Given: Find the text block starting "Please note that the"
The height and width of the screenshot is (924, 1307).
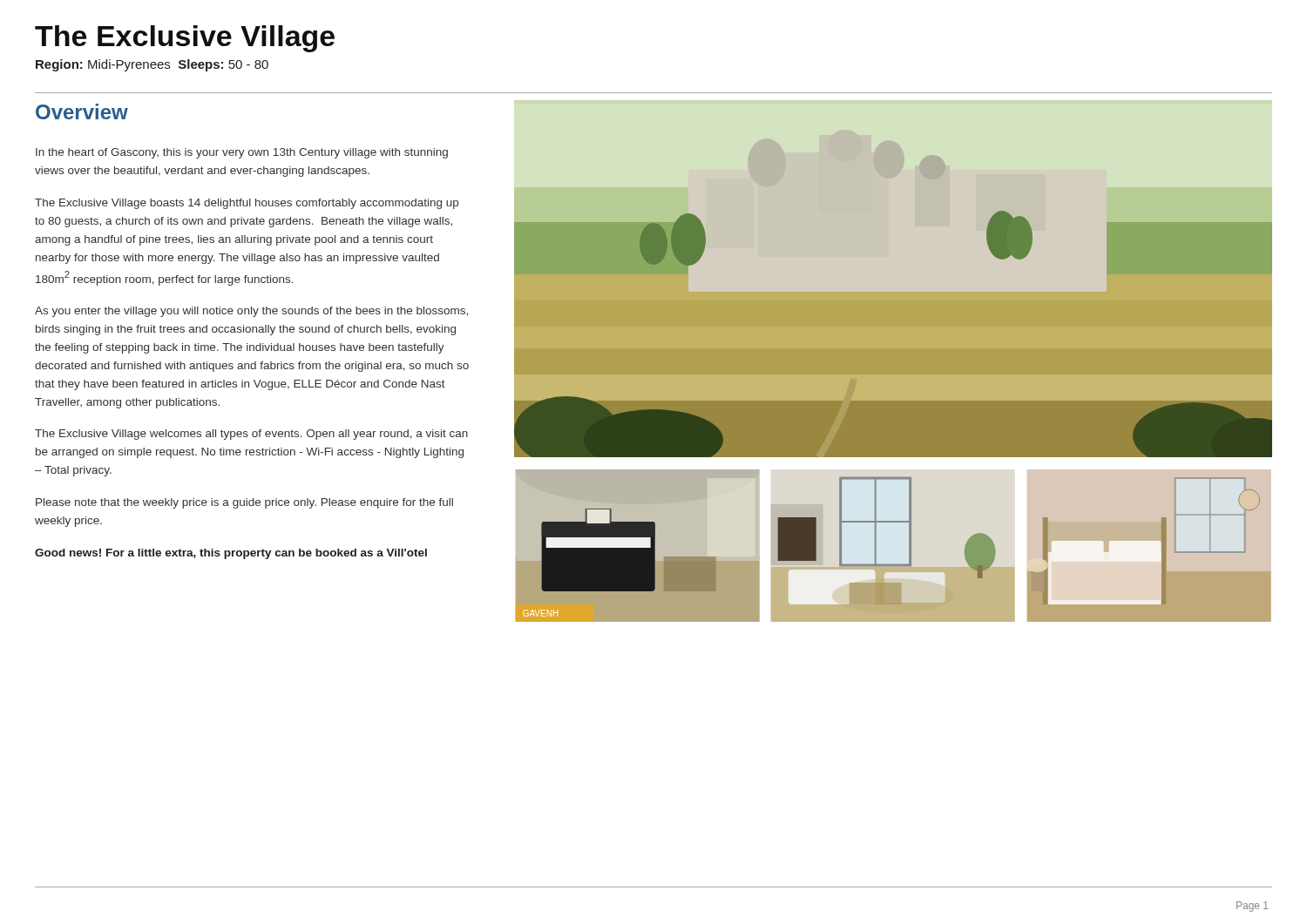Looking at the screenshot, I should 244,511.
